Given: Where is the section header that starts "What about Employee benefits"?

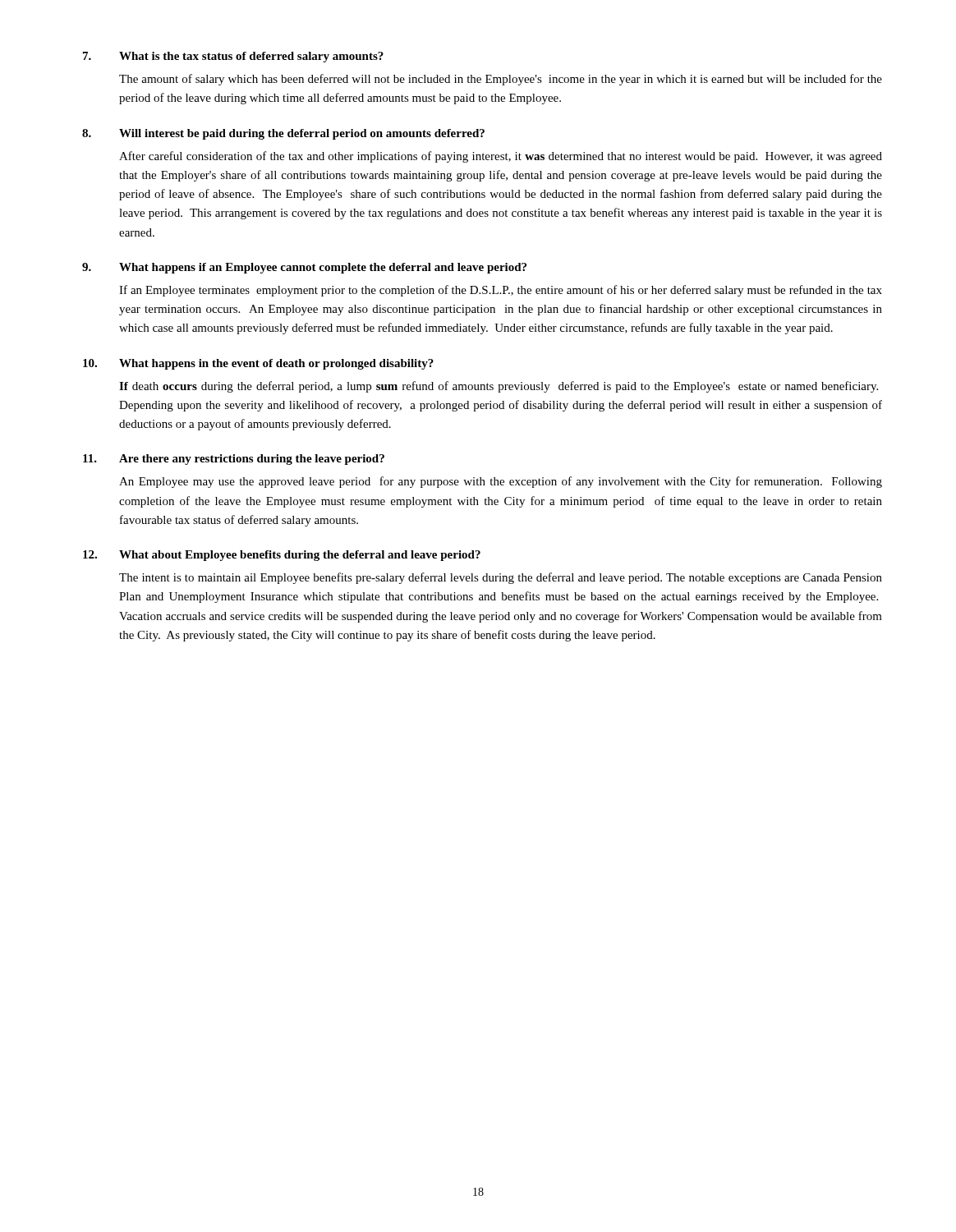Looking at the screenshot, I should [300, 554].
